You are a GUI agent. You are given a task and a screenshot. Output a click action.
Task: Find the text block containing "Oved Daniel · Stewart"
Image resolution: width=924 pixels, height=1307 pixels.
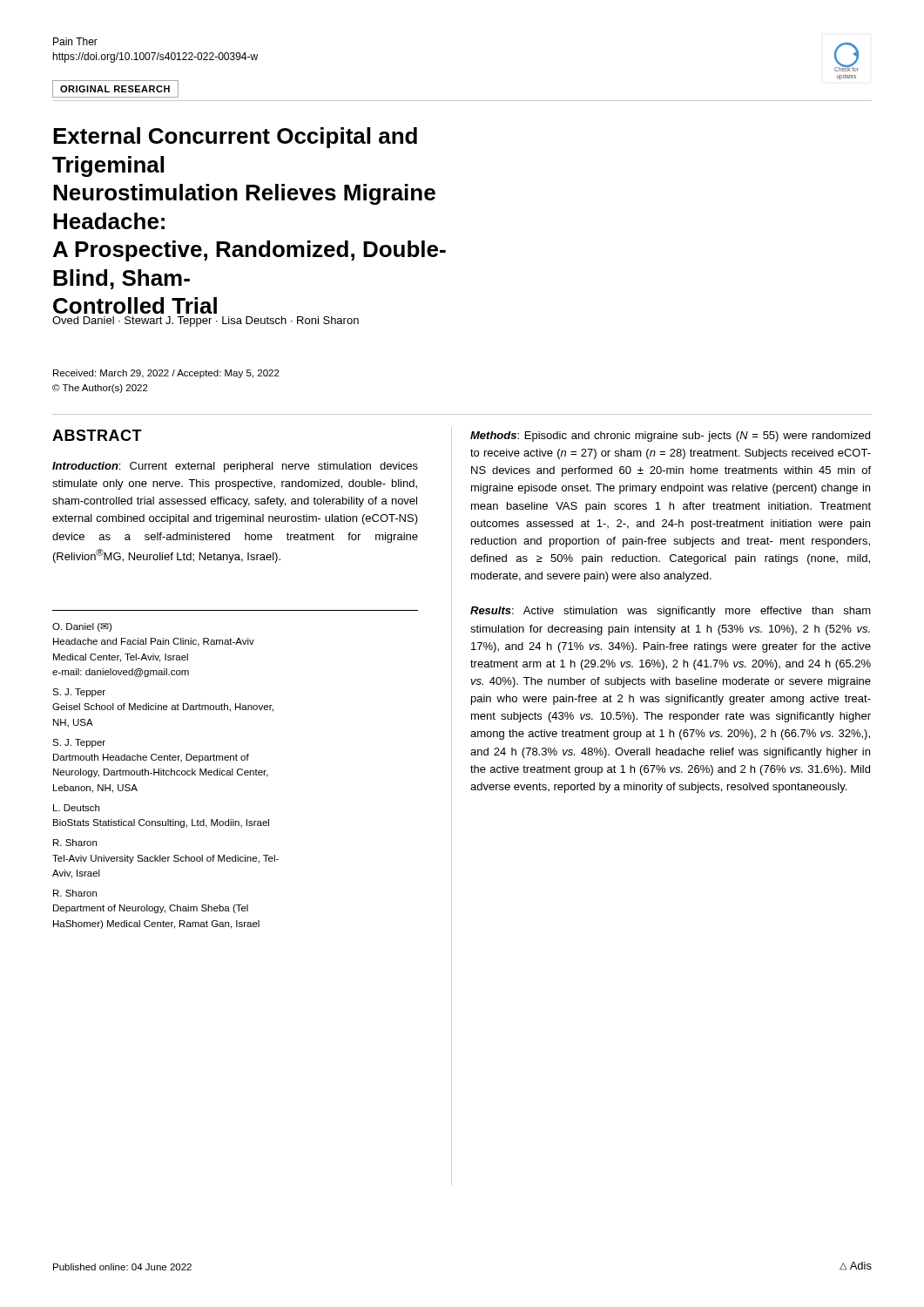261,320
